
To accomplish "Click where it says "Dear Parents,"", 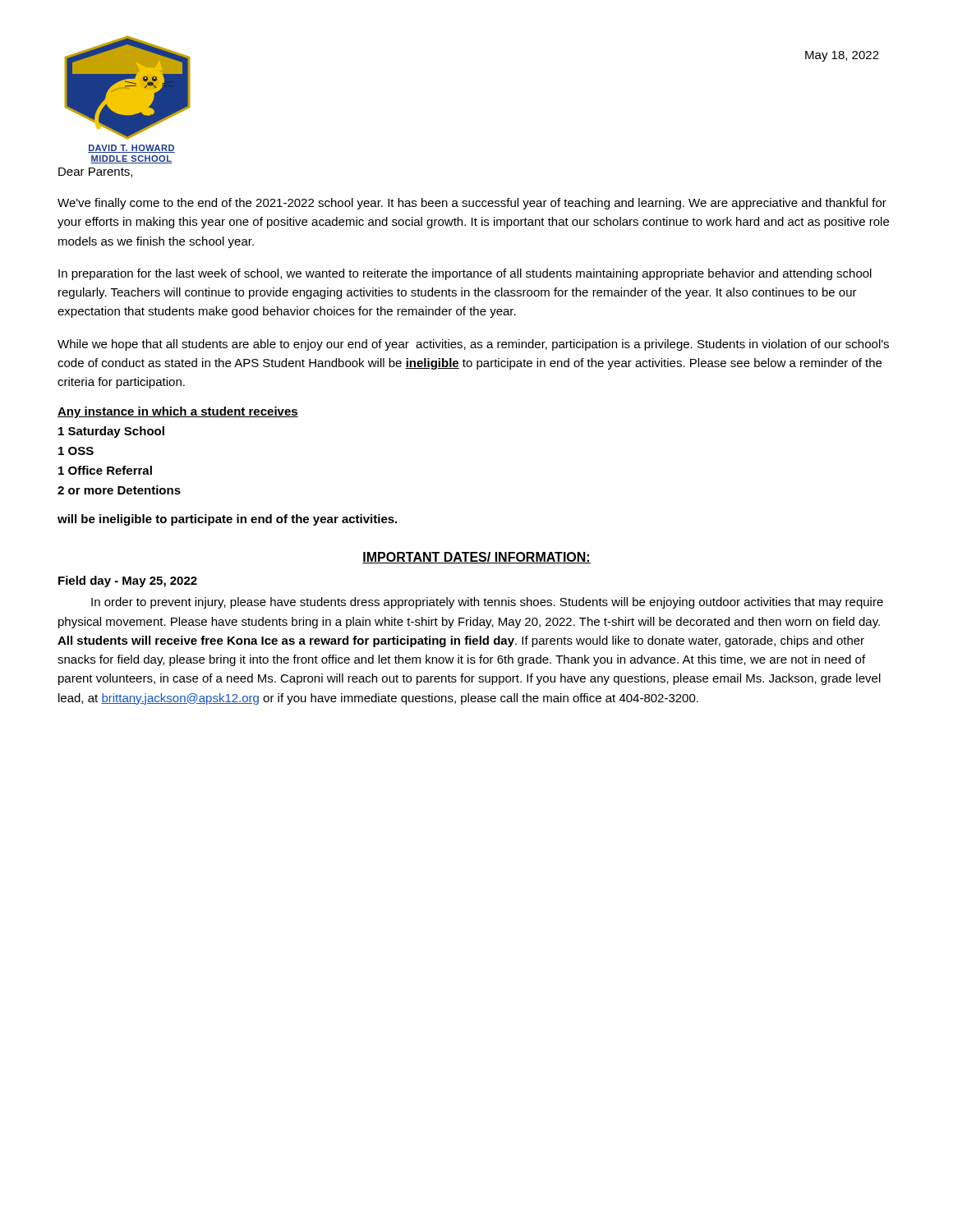I will click(95, 171).
